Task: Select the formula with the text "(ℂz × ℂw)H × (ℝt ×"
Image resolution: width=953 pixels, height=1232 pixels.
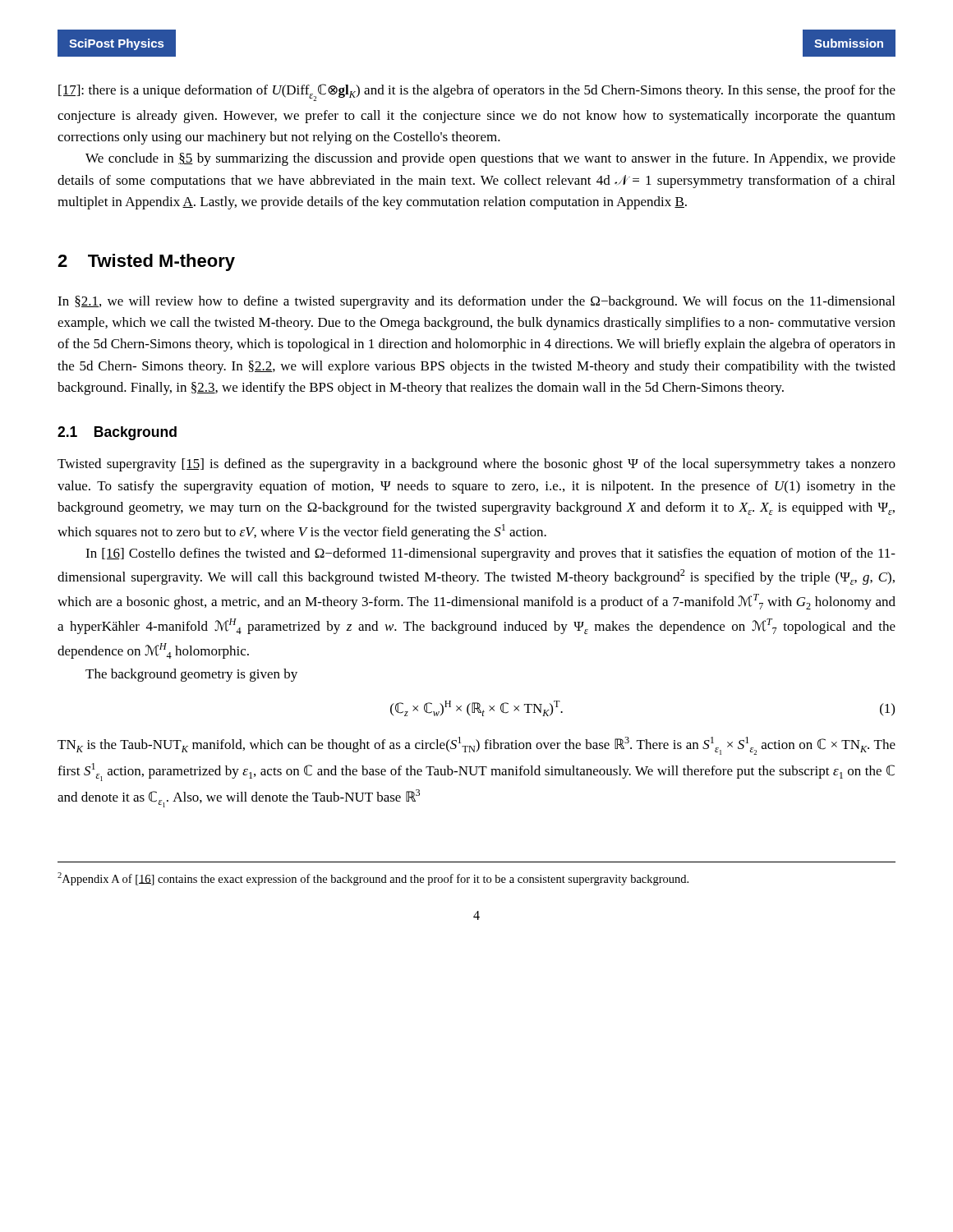Action: pyautogui.click(x=476, y=708)
